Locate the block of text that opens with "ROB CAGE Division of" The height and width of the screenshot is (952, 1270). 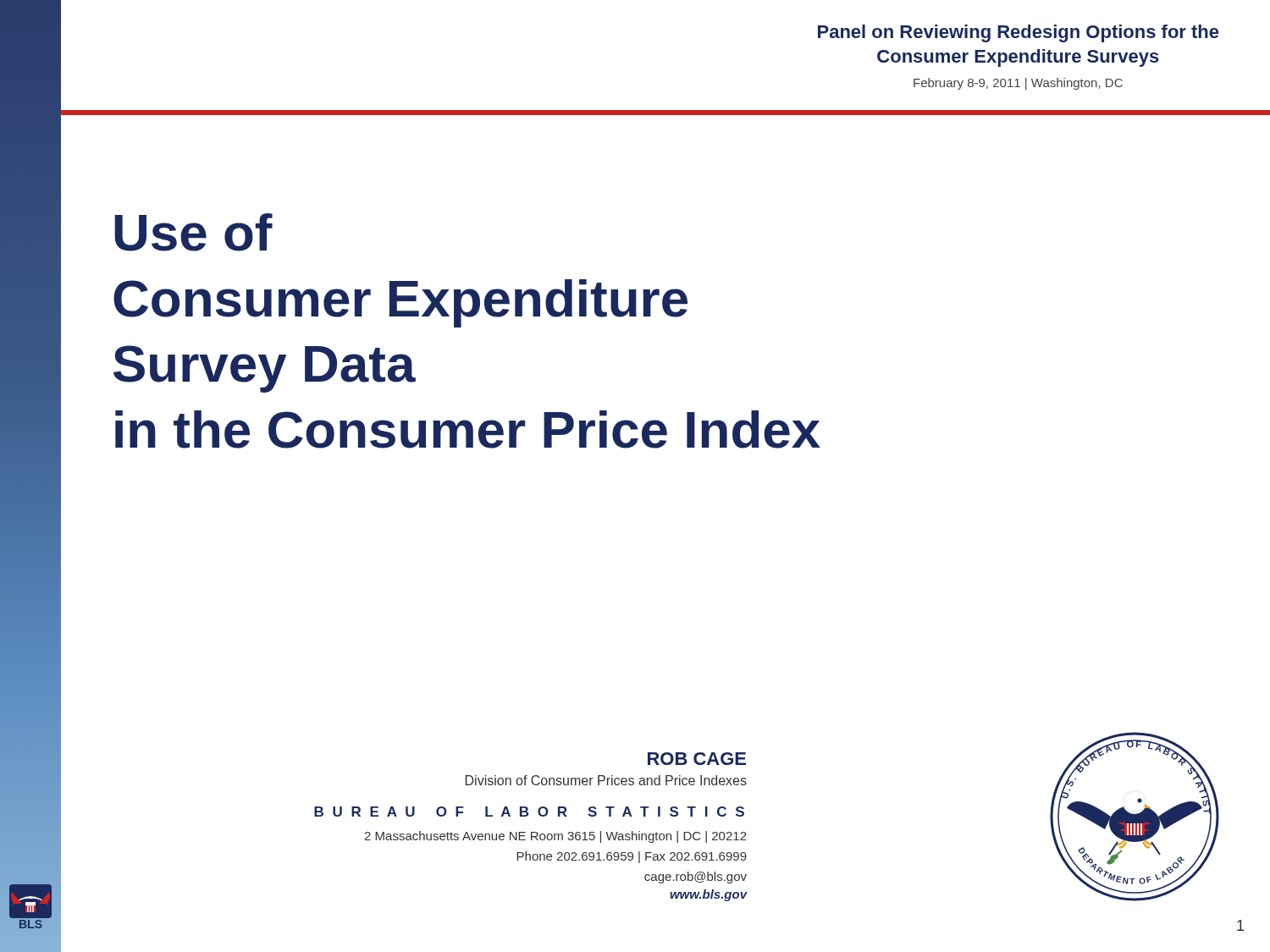tap(429, 825)
